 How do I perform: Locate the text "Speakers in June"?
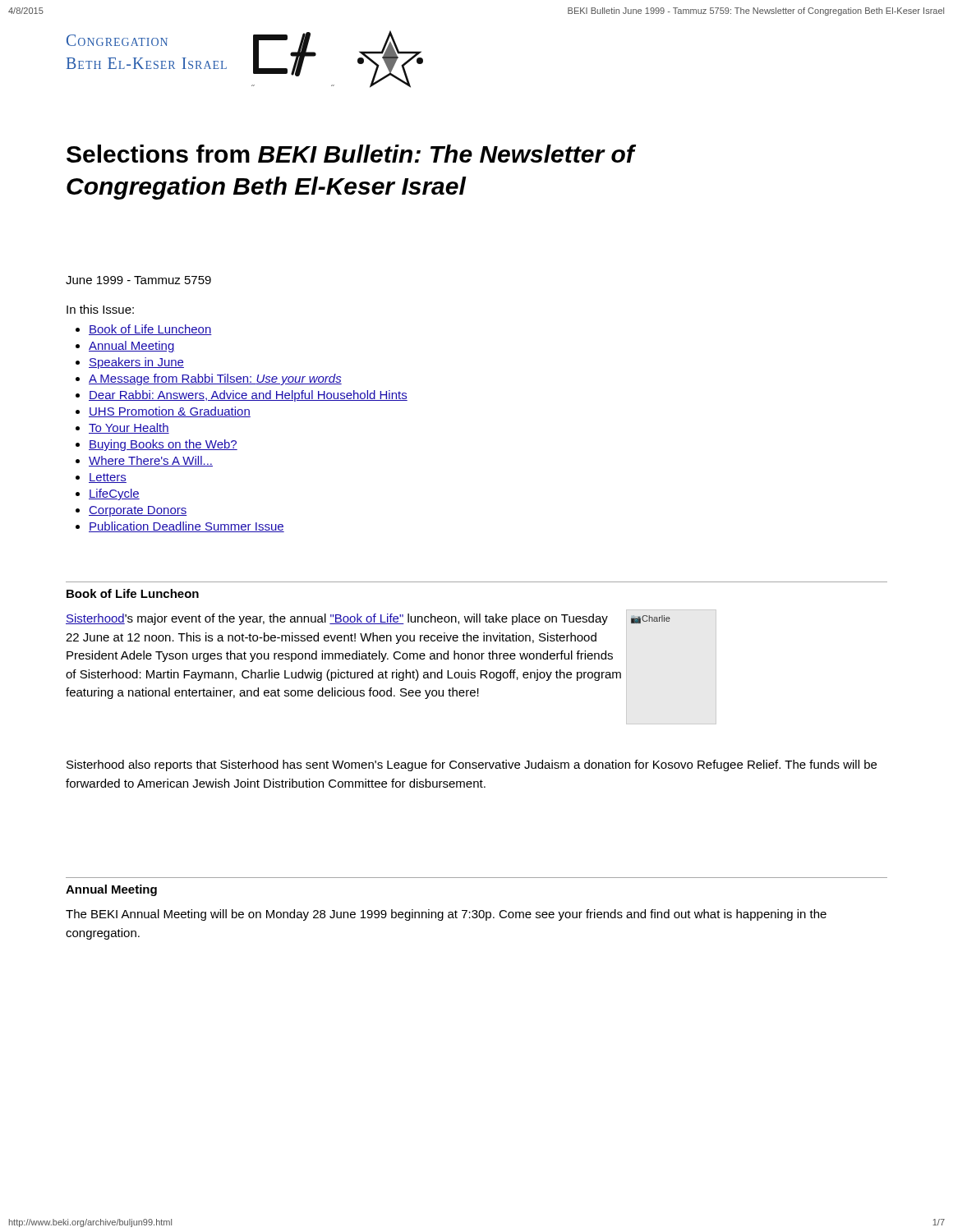click(x=136, y=362)
